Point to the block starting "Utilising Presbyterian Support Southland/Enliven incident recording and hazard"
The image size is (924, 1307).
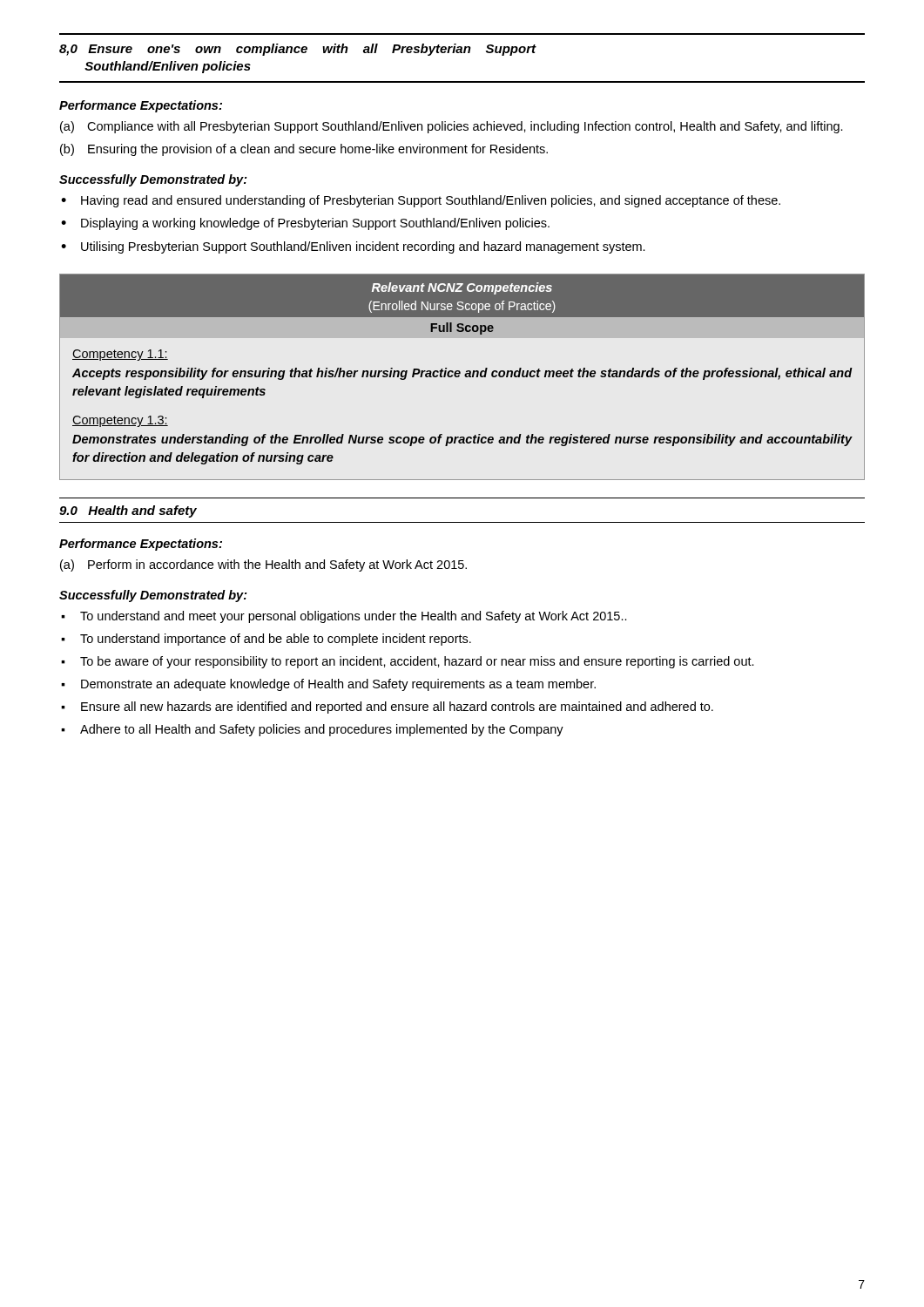tap(472, 247)
